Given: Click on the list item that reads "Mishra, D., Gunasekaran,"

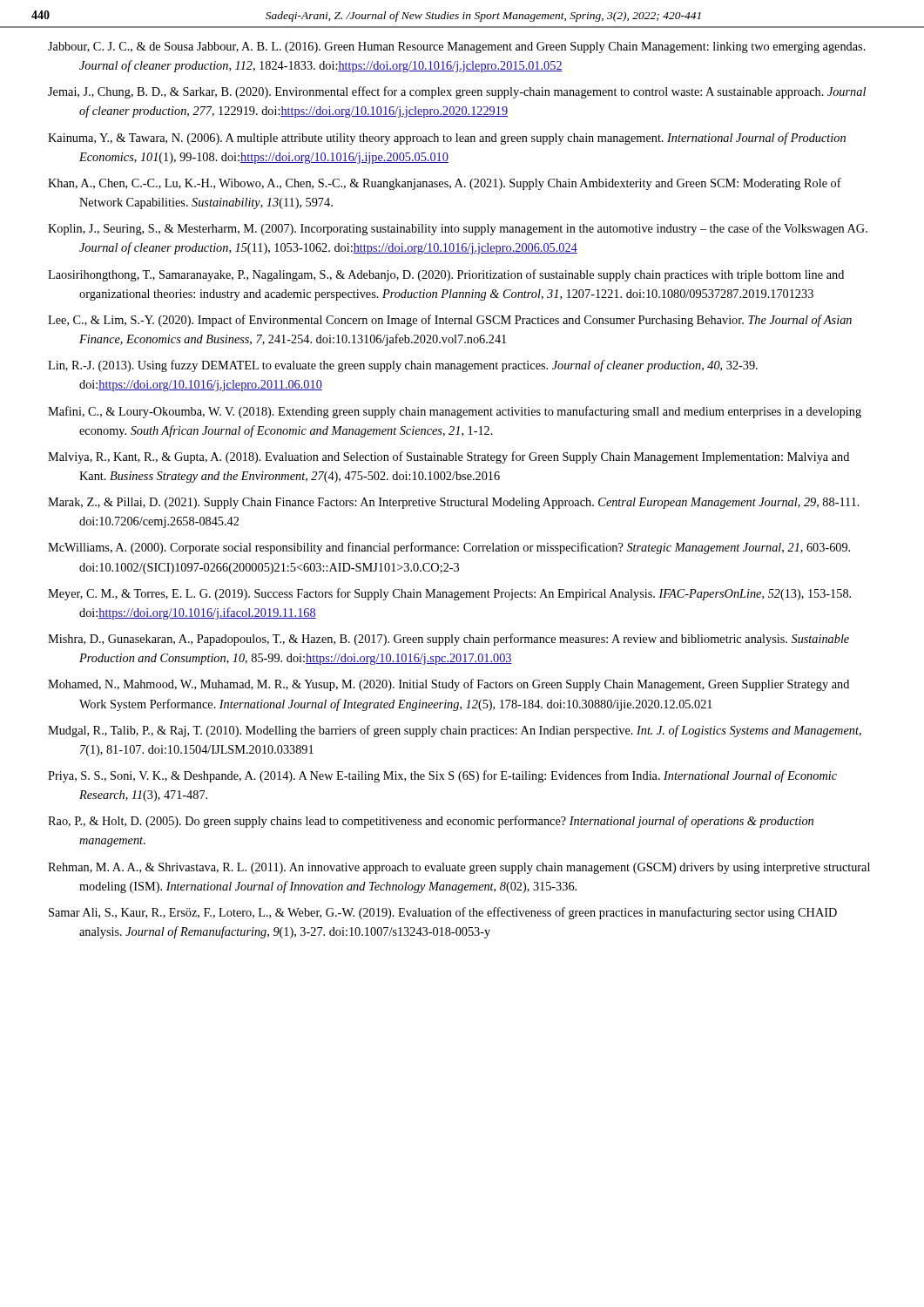Looking at the screenshot, I should click(449, 648).
